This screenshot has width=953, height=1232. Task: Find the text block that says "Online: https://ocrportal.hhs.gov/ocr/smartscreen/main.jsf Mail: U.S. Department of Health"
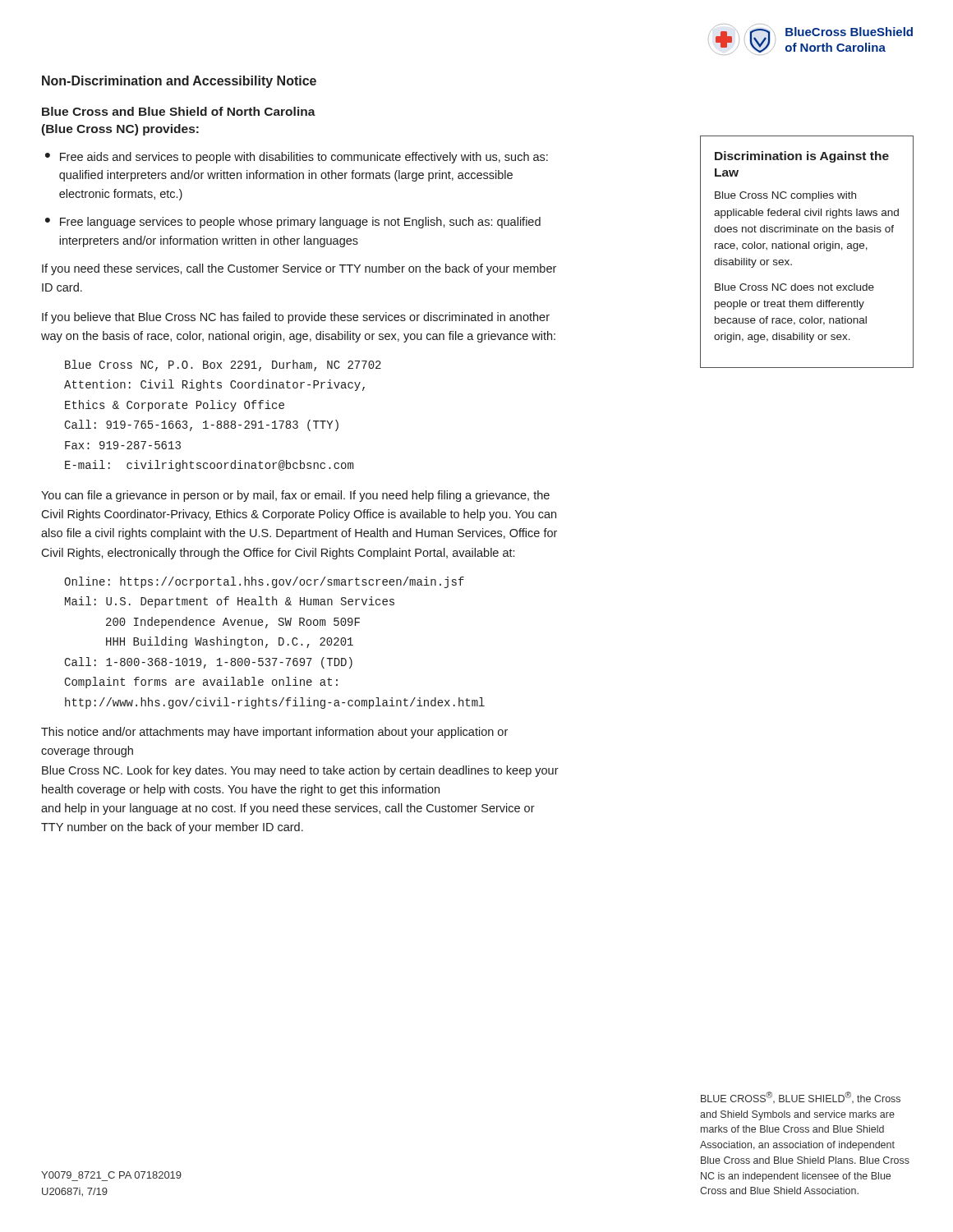pyautogui.click(x=275, y=642)
